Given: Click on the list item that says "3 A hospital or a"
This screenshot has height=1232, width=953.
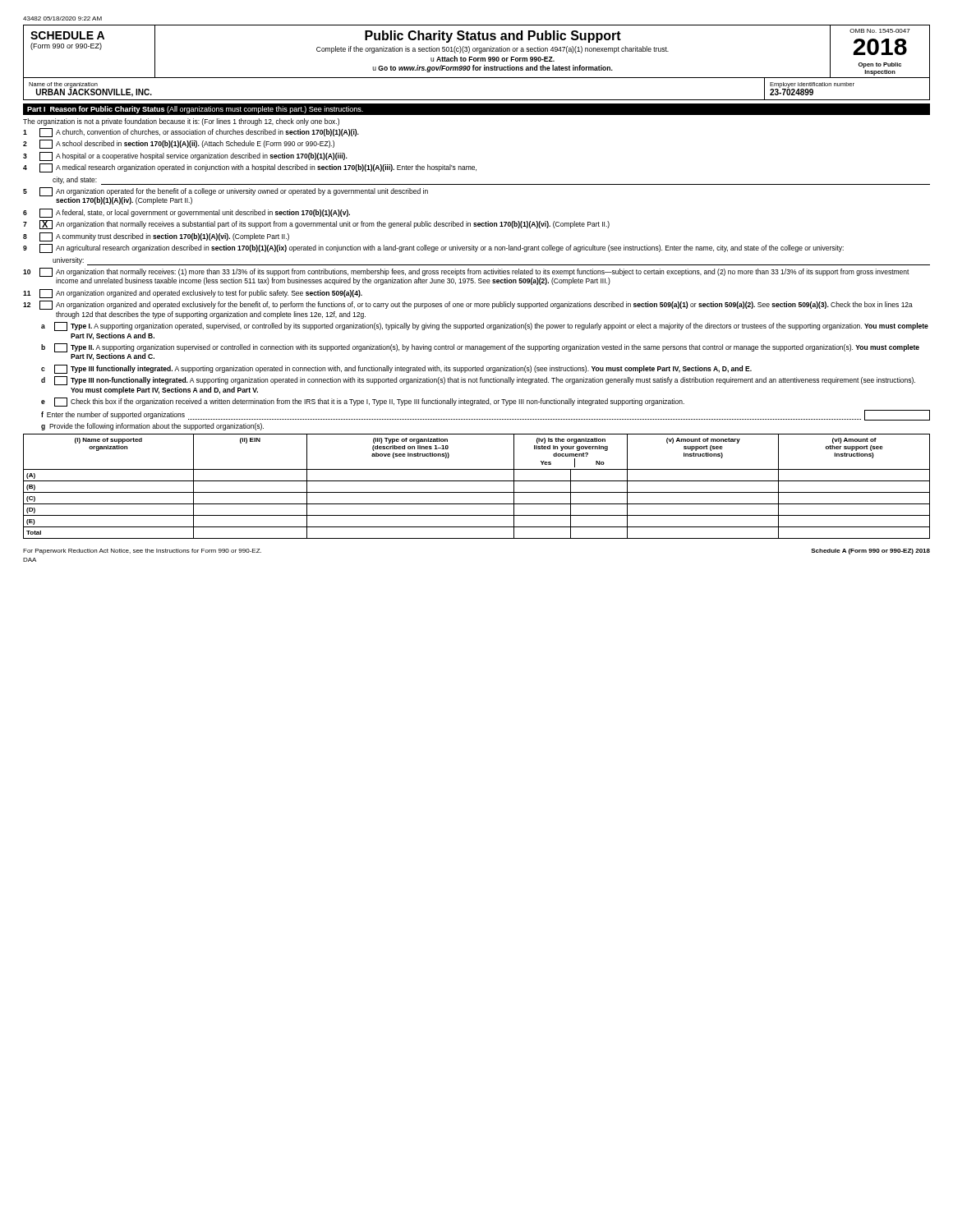Looking at the screenshot, I should point(476,157).
